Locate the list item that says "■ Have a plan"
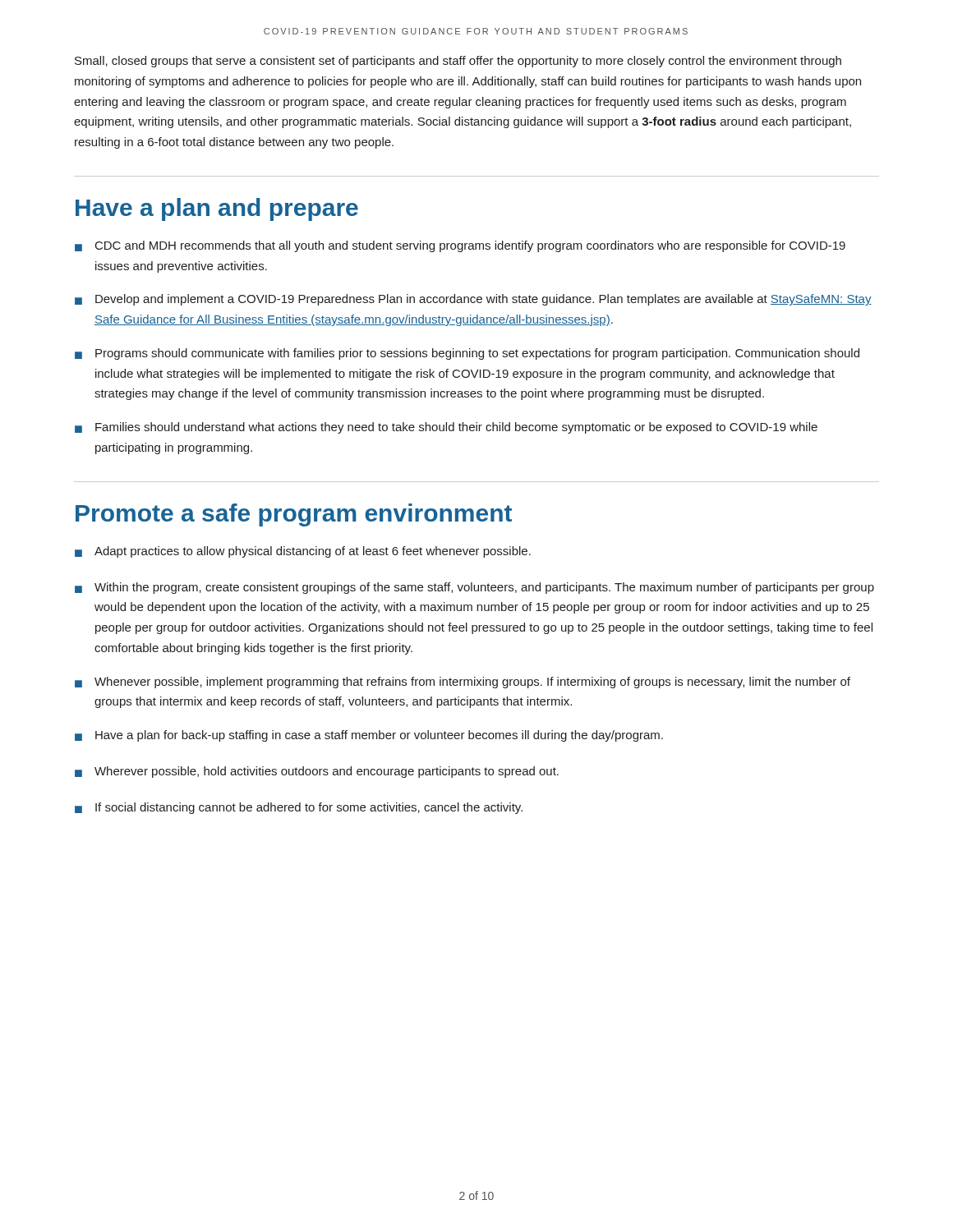Screen dimensions: 1232x953 [x=476, y=737]
